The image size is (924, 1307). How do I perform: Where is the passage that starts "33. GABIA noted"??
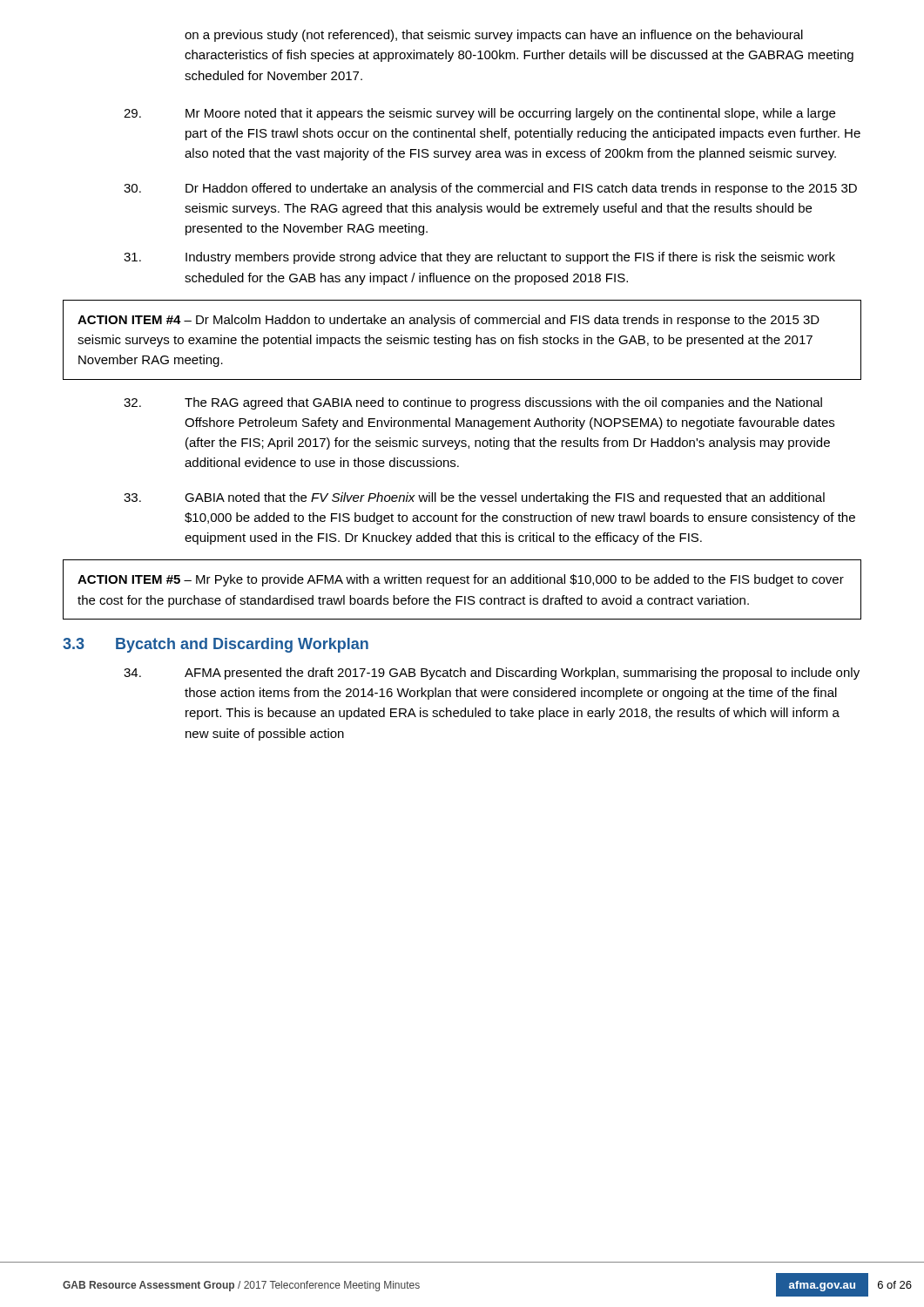pos(462,517)
